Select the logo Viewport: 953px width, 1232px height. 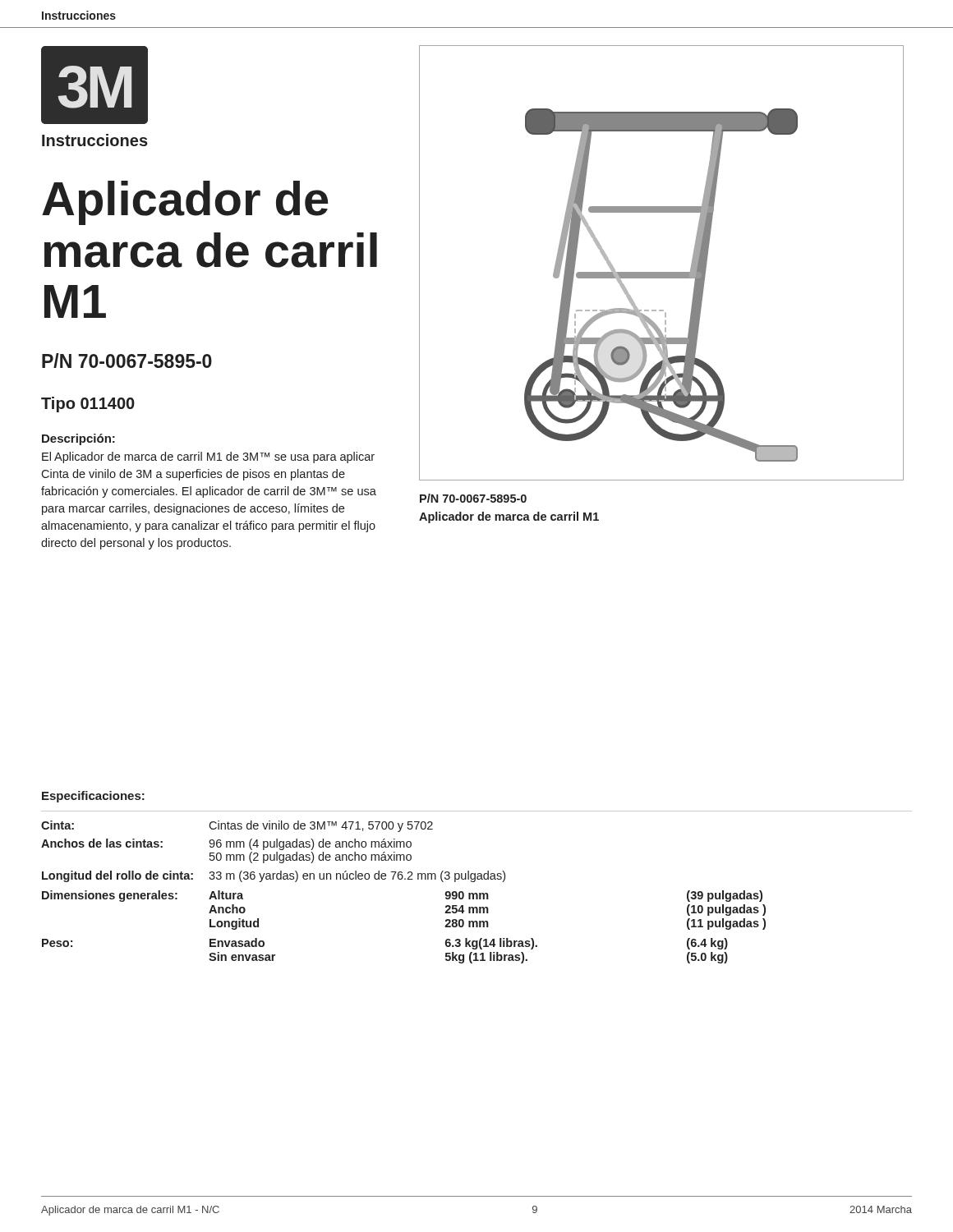pos(218,86)
